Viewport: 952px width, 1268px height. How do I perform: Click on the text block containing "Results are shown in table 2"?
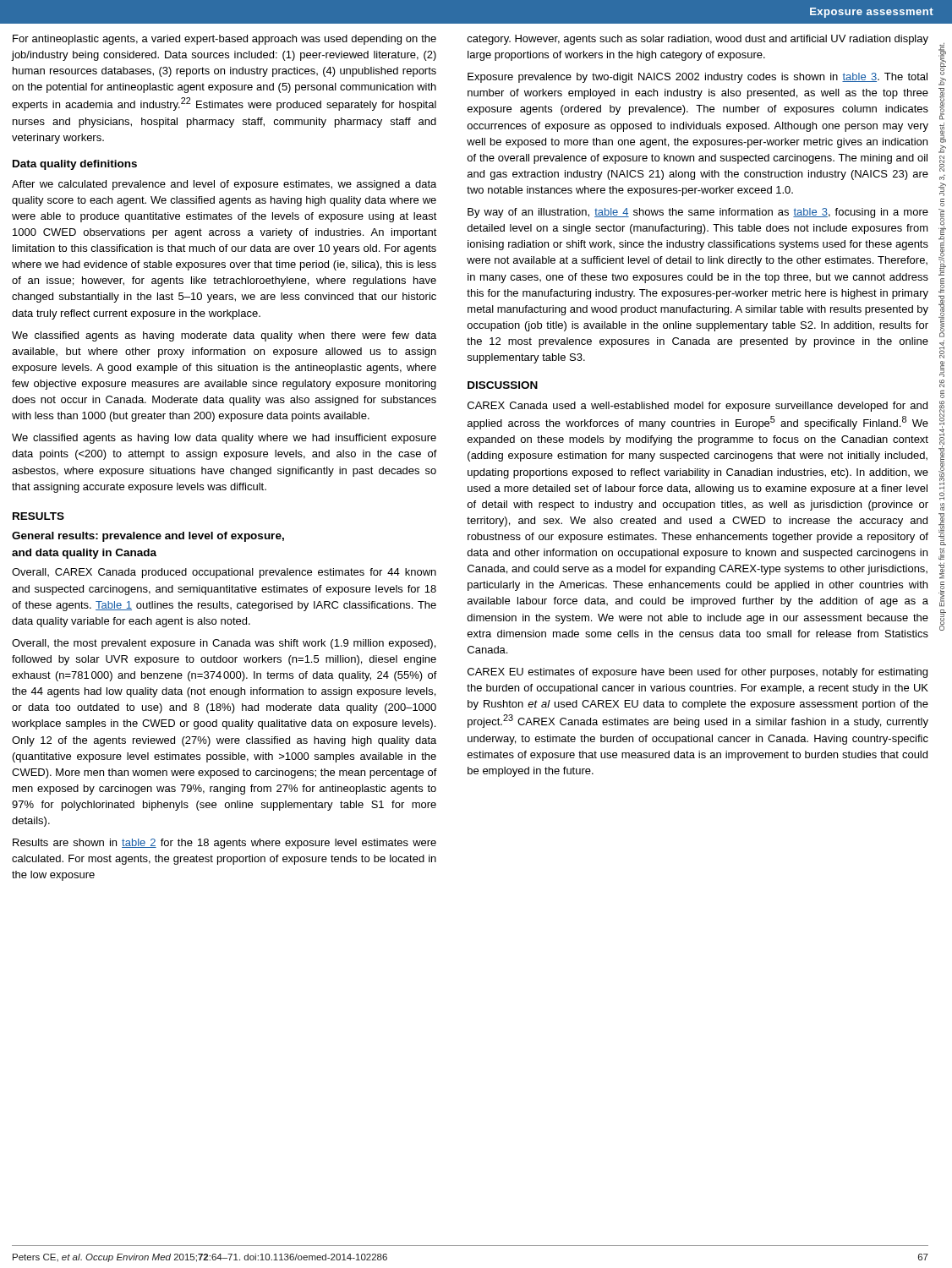click(x=224, y=859)
